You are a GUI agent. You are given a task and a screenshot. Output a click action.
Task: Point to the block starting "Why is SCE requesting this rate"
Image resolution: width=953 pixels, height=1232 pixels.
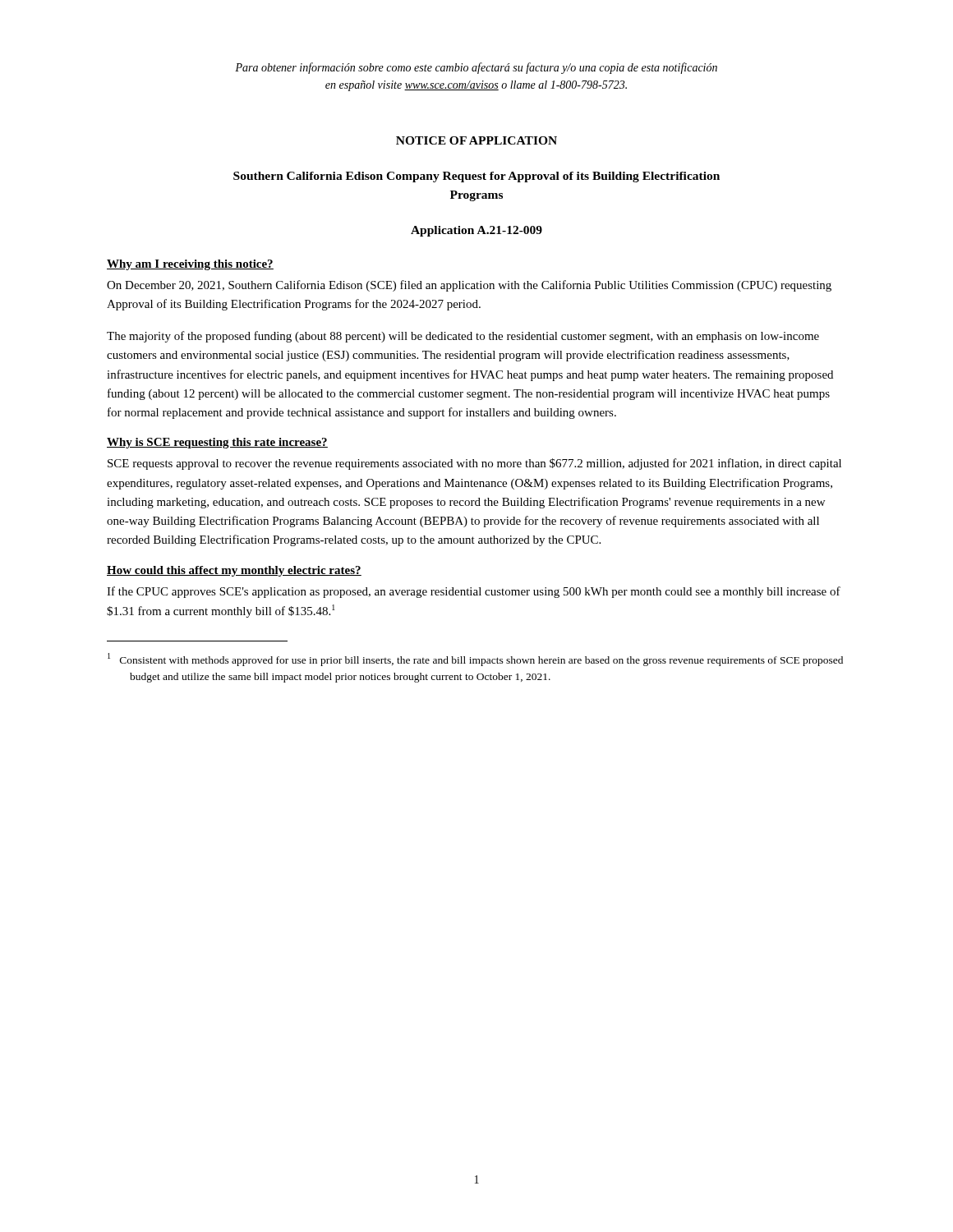(x=217, y=442)
